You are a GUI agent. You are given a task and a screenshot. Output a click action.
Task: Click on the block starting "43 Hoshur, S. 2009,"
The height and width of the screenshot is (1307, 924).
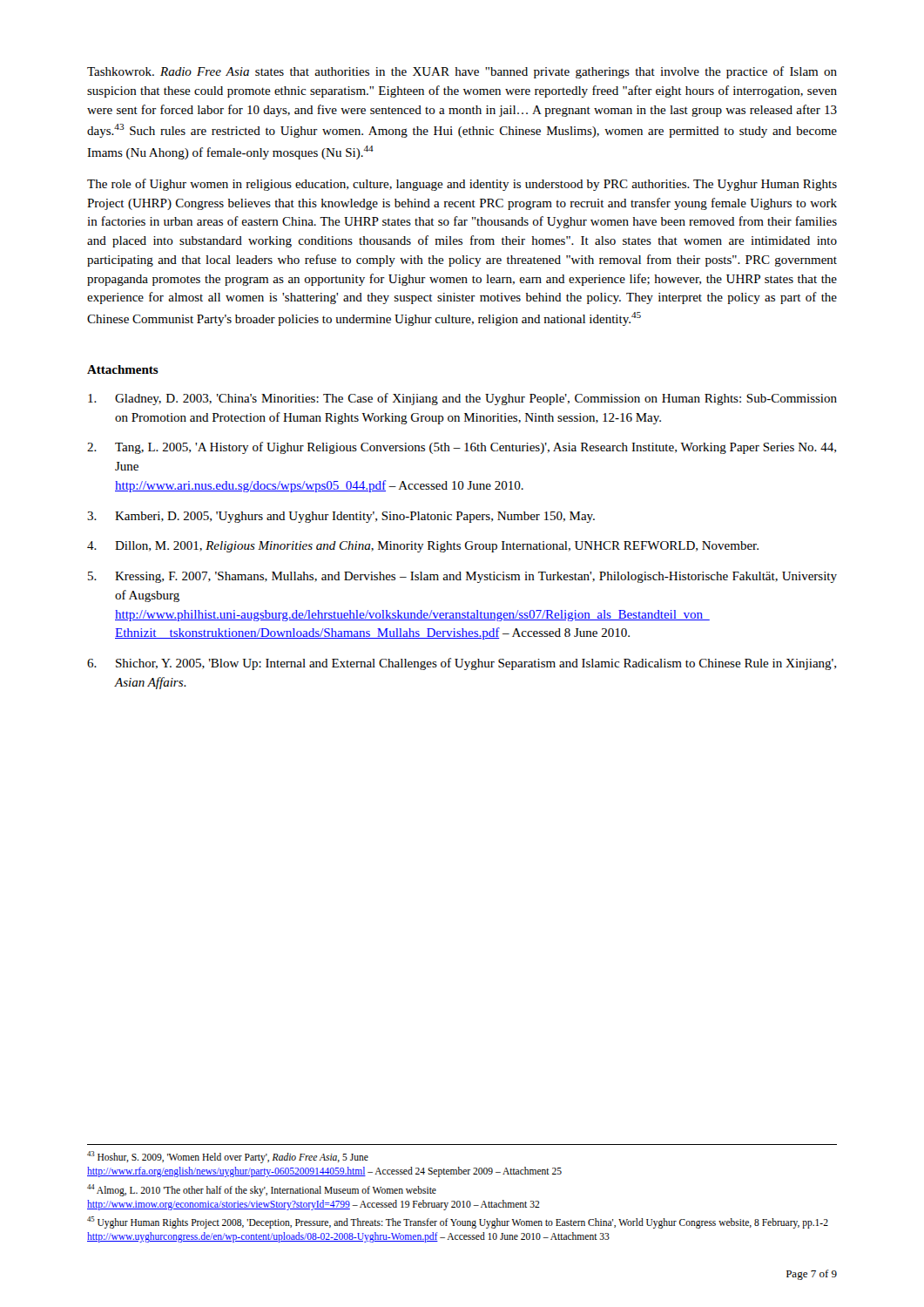click(x=324, y=1163)
